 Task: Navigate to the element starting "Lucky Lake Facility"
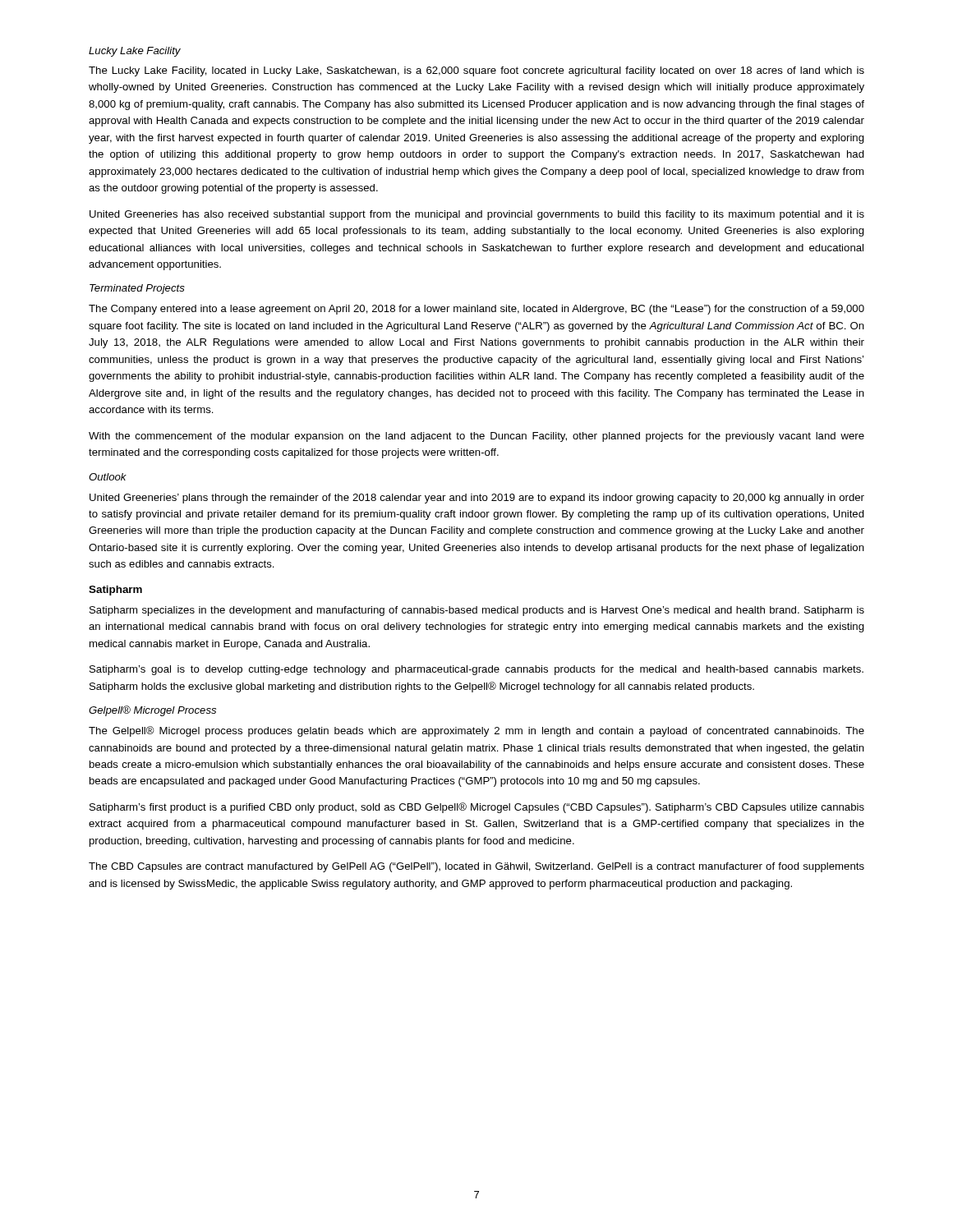[x=134, y=51]
